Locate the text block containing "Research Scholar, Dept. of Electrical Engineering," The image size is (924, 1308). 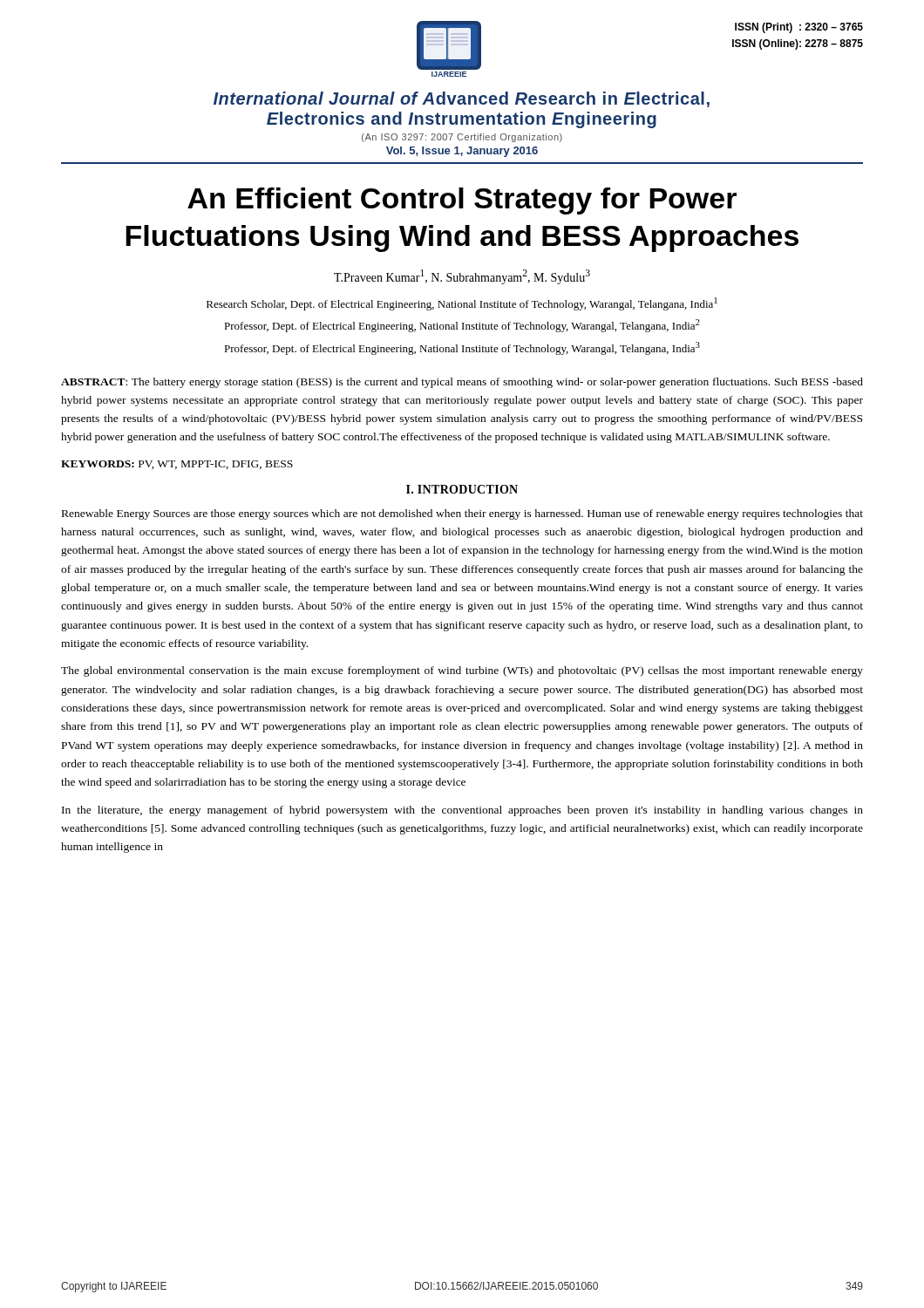click(x=462, y=302)
